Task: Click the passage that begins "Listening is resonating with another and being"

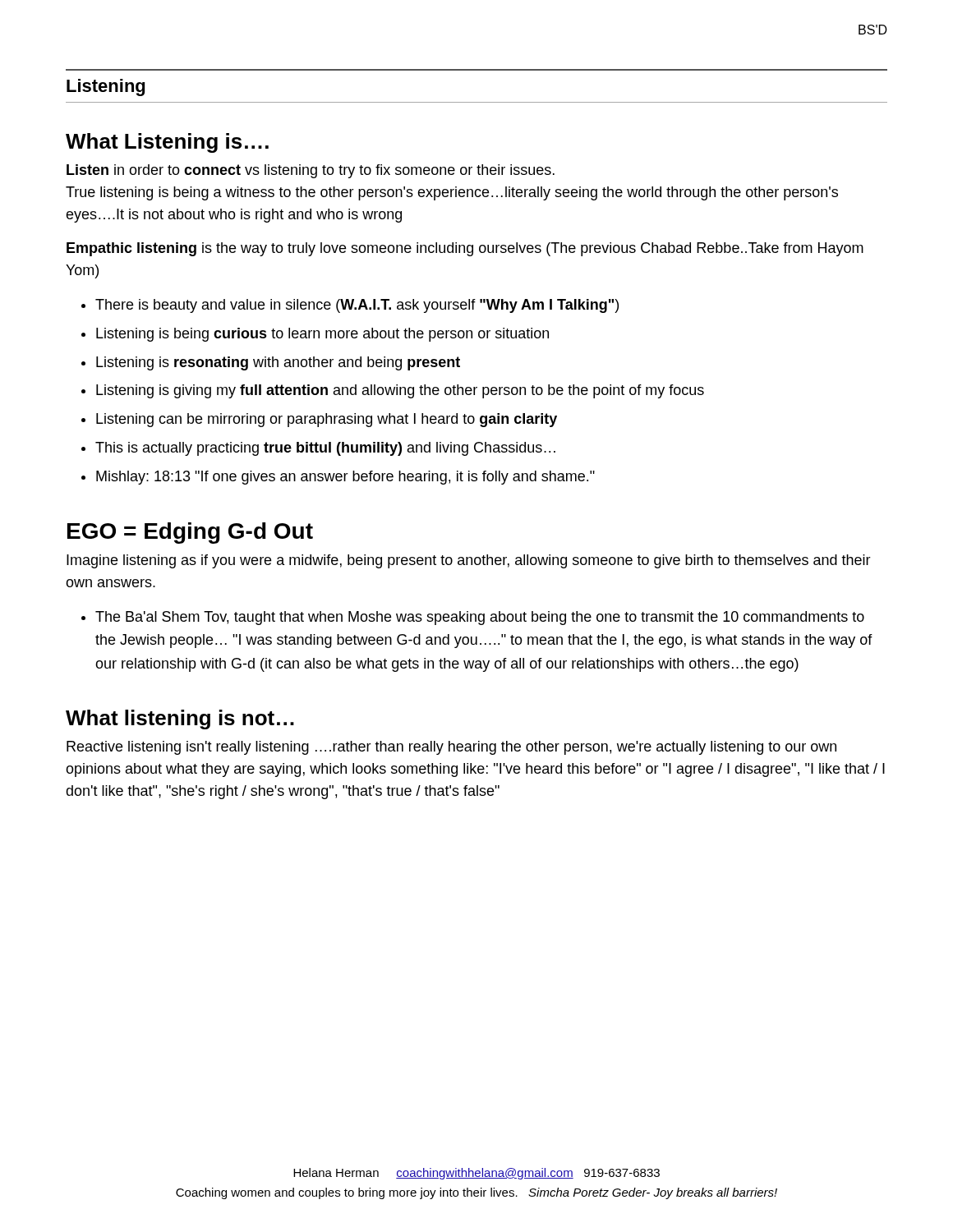Action: [278, 362]
